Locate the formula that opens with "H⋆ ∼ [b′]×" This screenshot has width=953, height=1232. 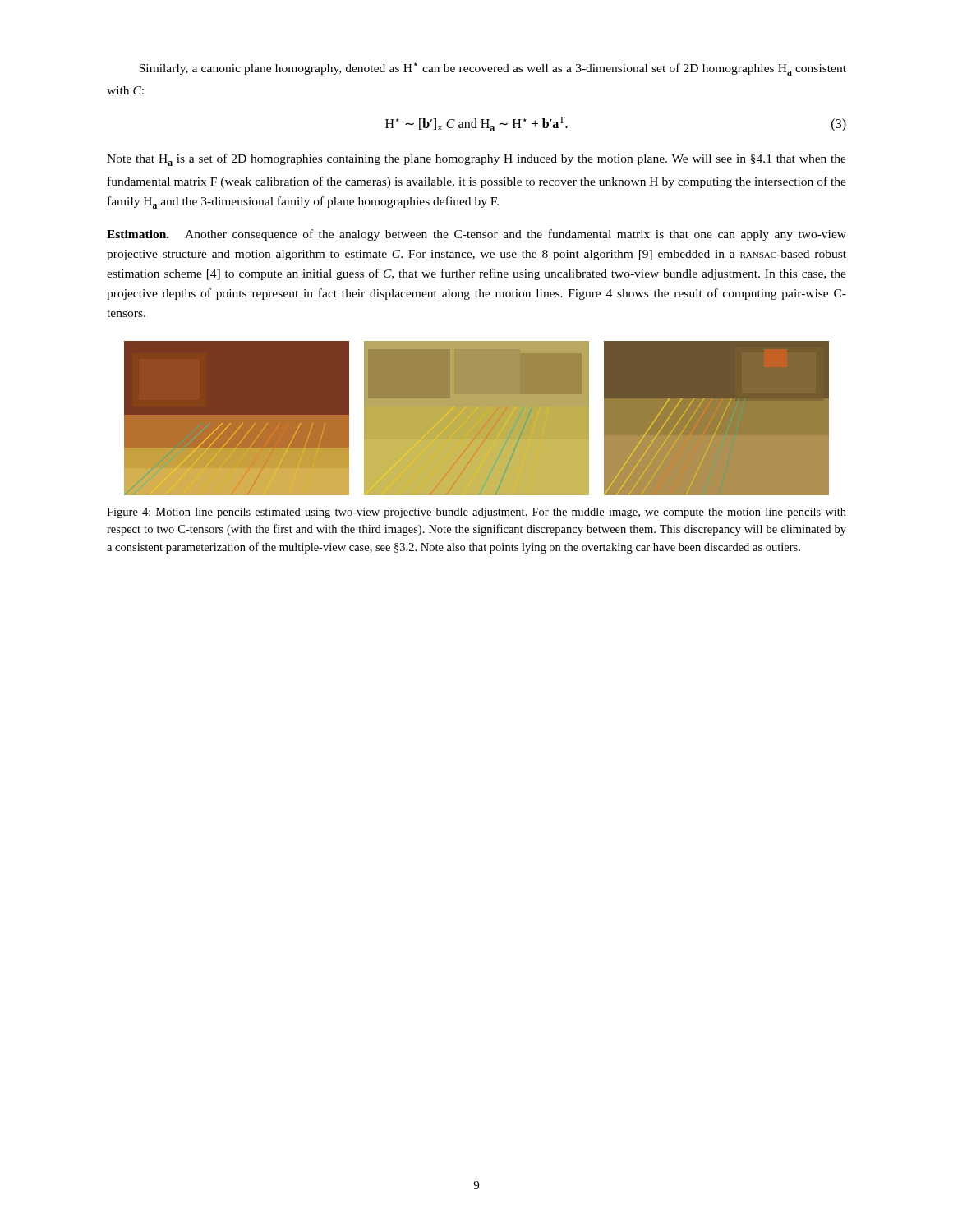pyautogui.click(x=475, y=124)
